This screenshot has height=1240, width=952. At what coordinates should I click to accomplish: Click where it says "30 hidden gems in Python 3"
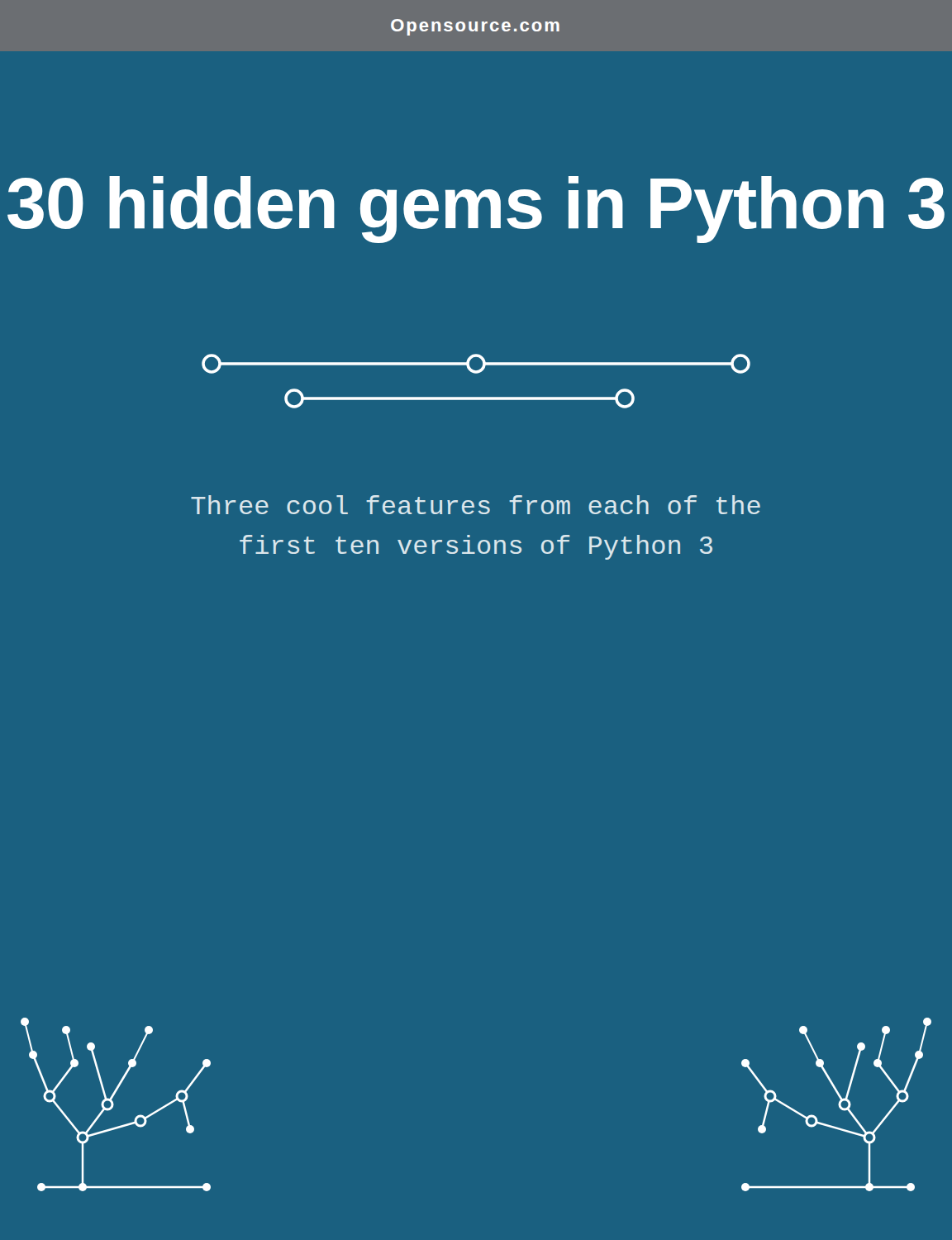click(476, 203)
